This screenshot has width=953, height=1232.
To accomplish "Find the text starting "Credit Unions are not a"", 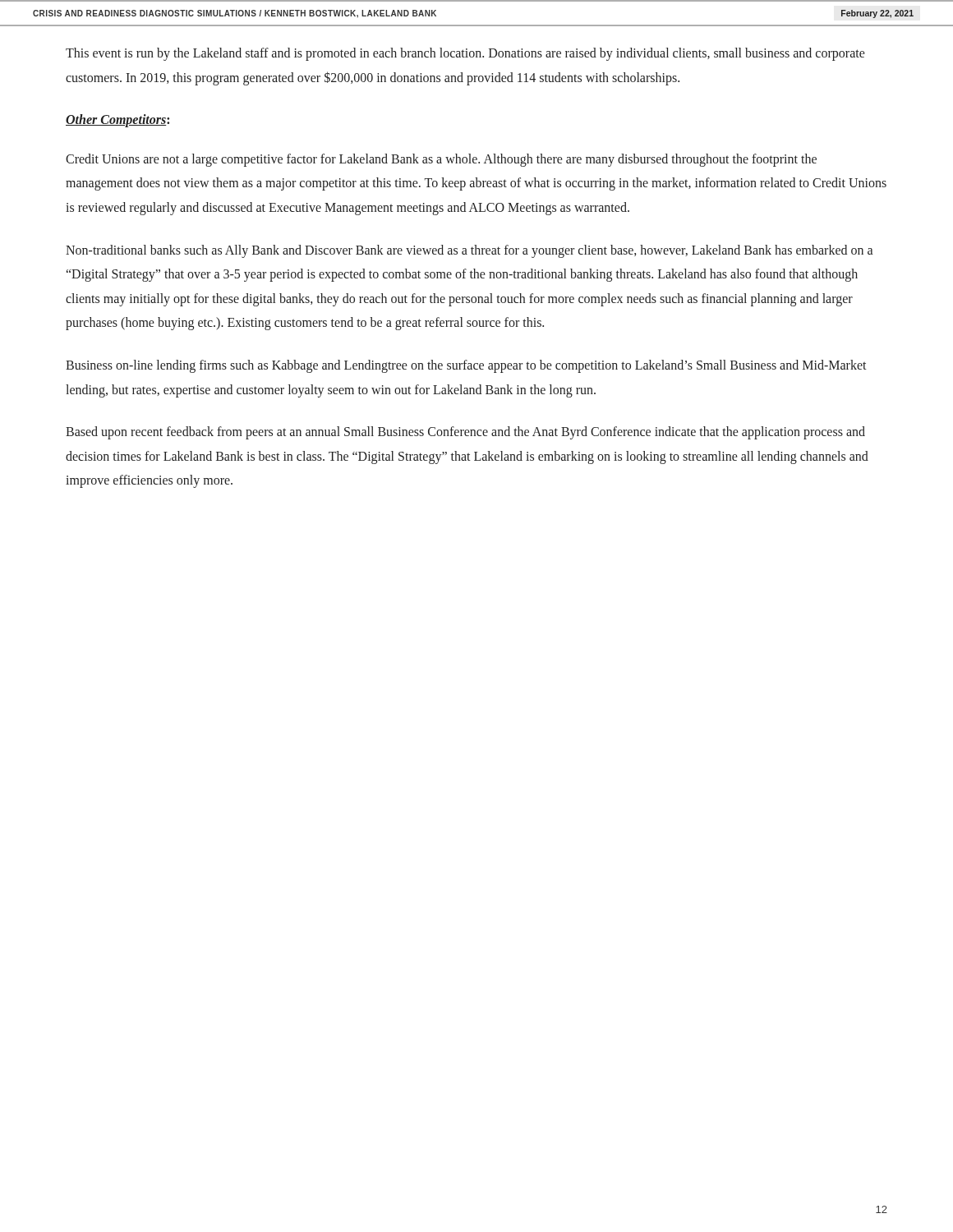I will pos(476,183).
